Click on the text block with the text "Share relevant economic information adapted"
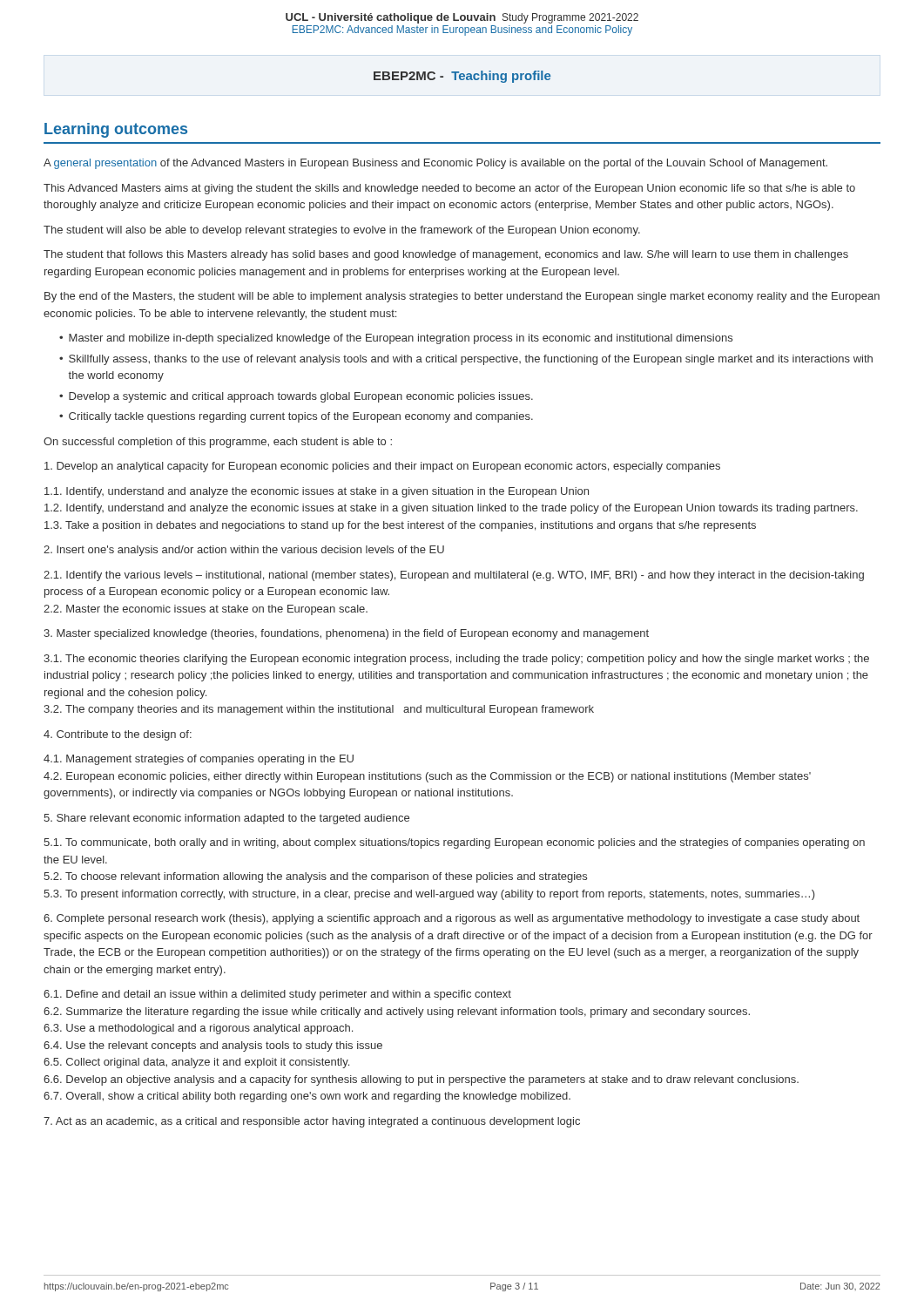 [x=227, y=817]
